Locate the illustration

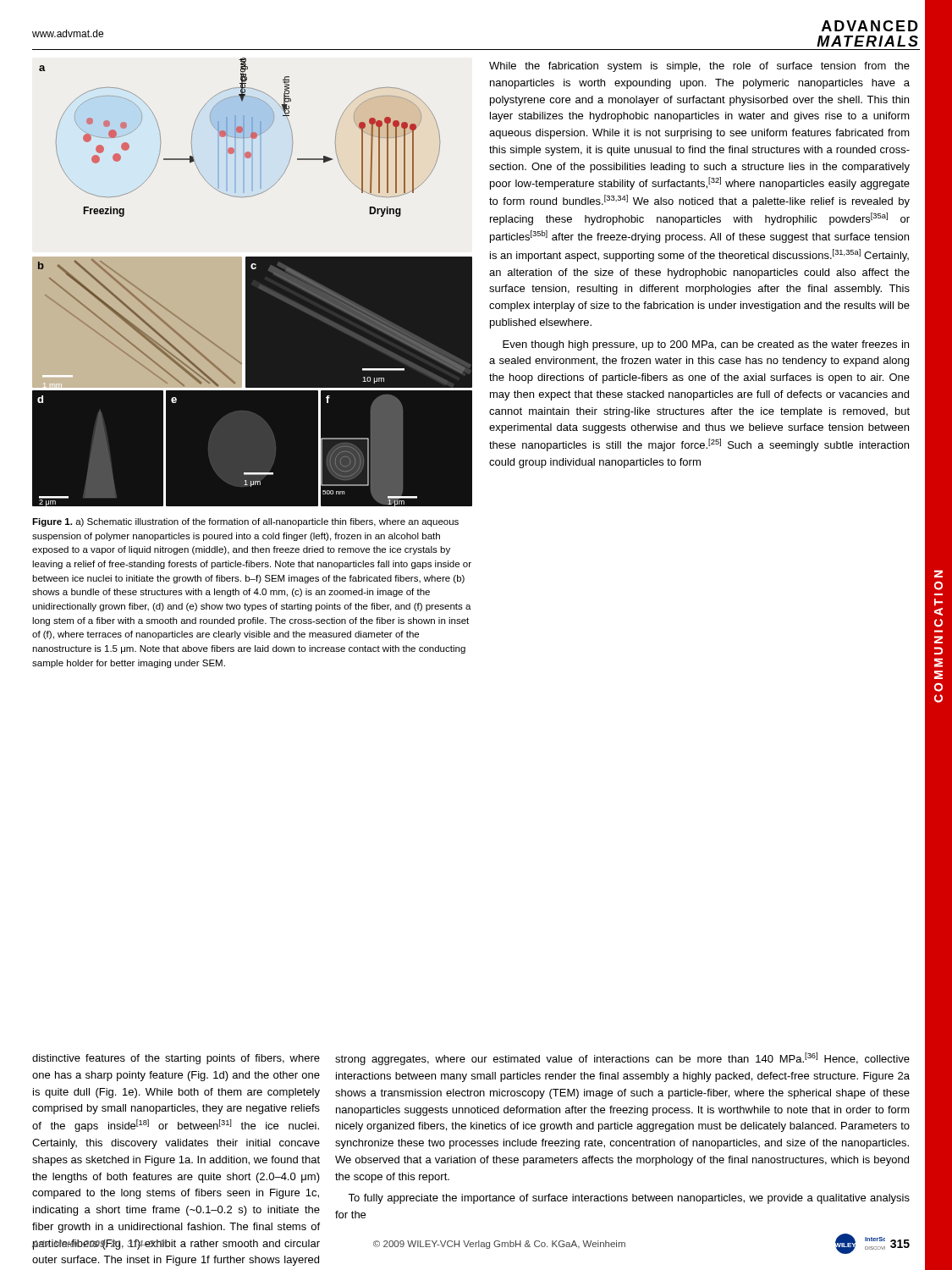(x=252, y=283)
